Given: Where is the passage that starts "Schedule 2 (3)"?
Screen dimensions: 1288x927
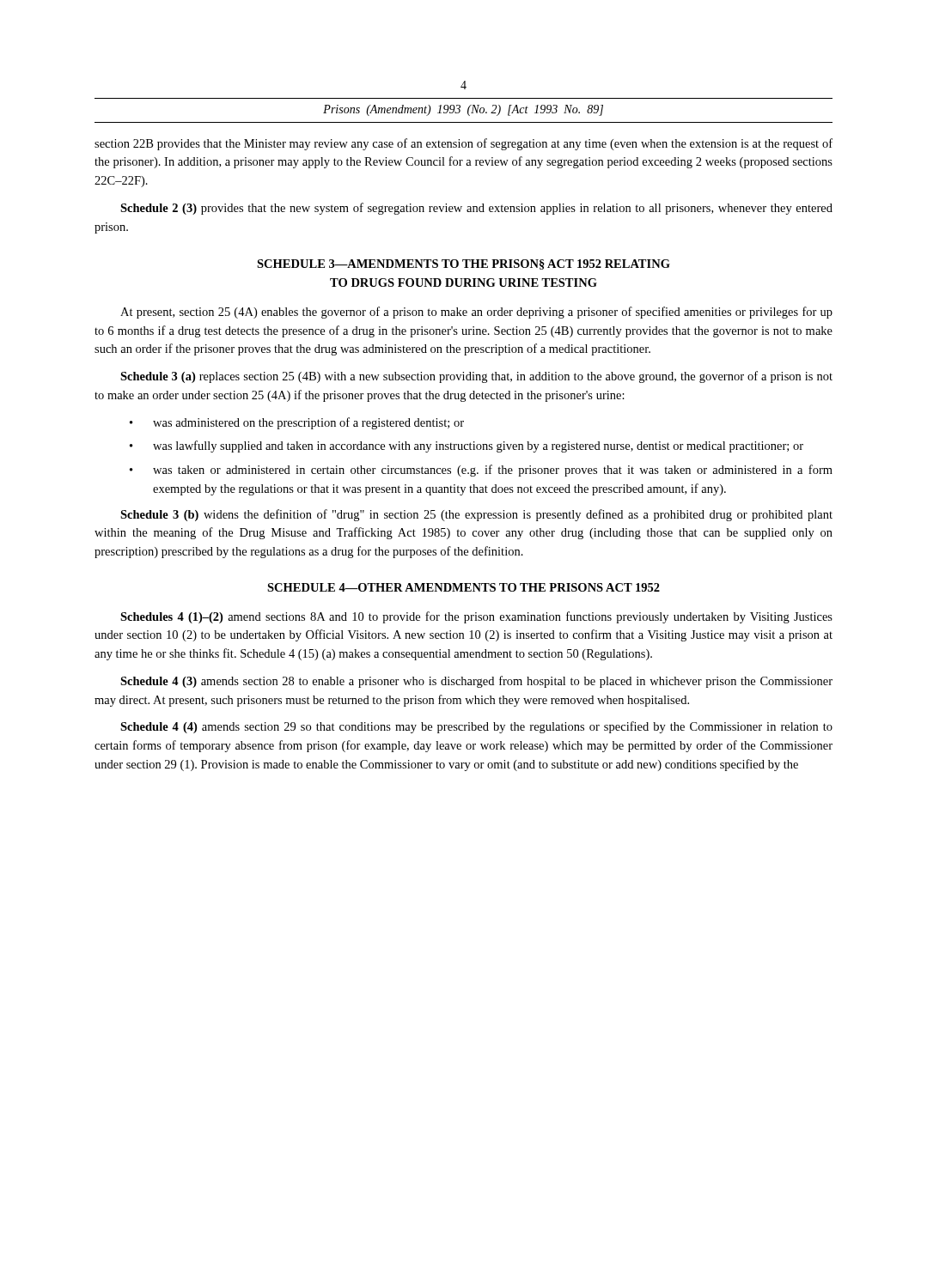Looking at the screenshot, I should (464, 217).
